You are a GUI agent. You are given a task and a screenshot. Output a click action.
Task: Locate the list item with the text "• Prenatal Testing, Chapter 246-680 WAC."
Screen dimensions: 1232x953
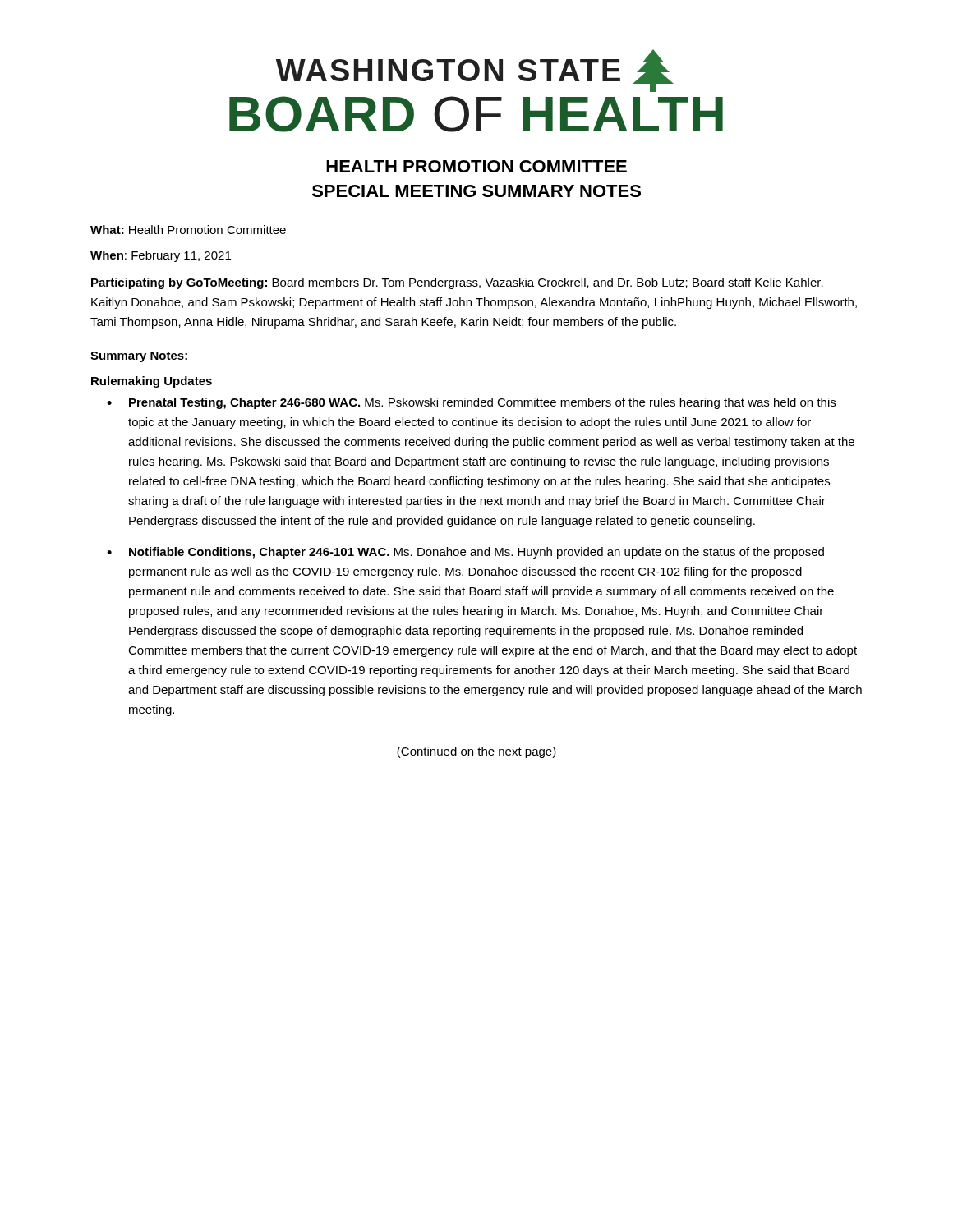[x=485, y=462]
